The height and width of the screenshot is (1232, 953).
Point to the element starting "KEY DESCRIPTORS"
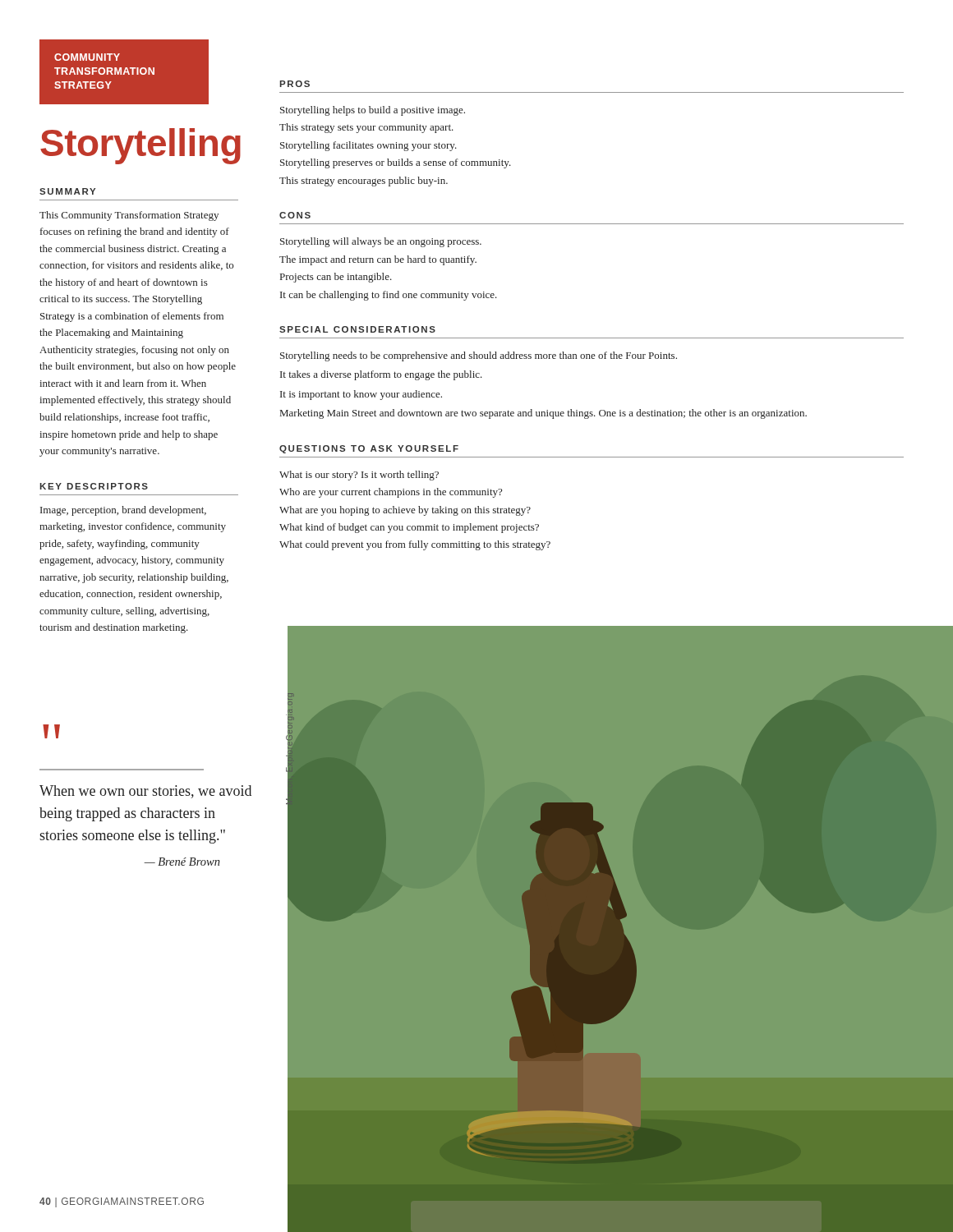[94, 486]
